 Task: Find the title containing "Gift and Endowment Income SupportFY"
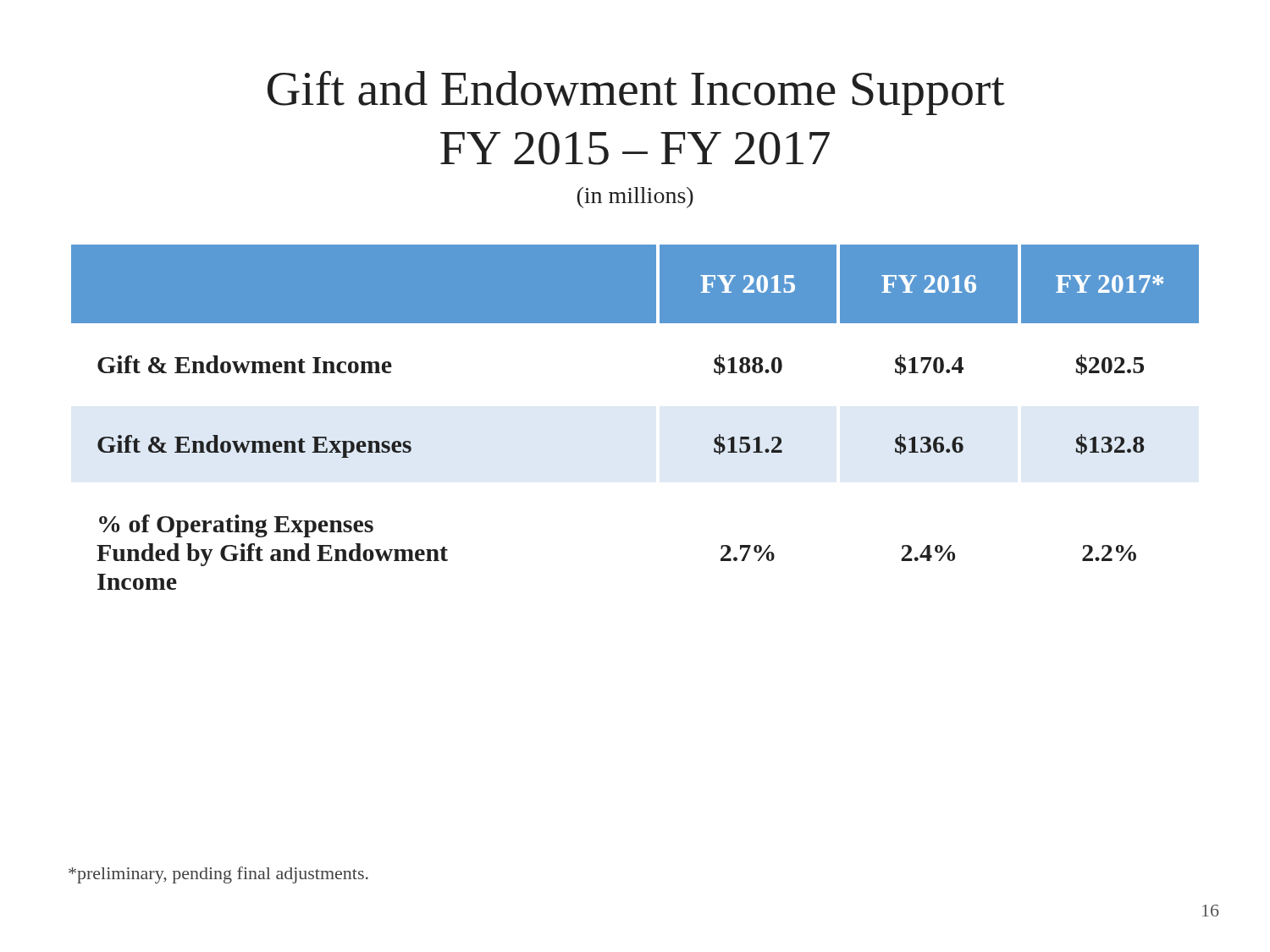(x=635, y=134)
